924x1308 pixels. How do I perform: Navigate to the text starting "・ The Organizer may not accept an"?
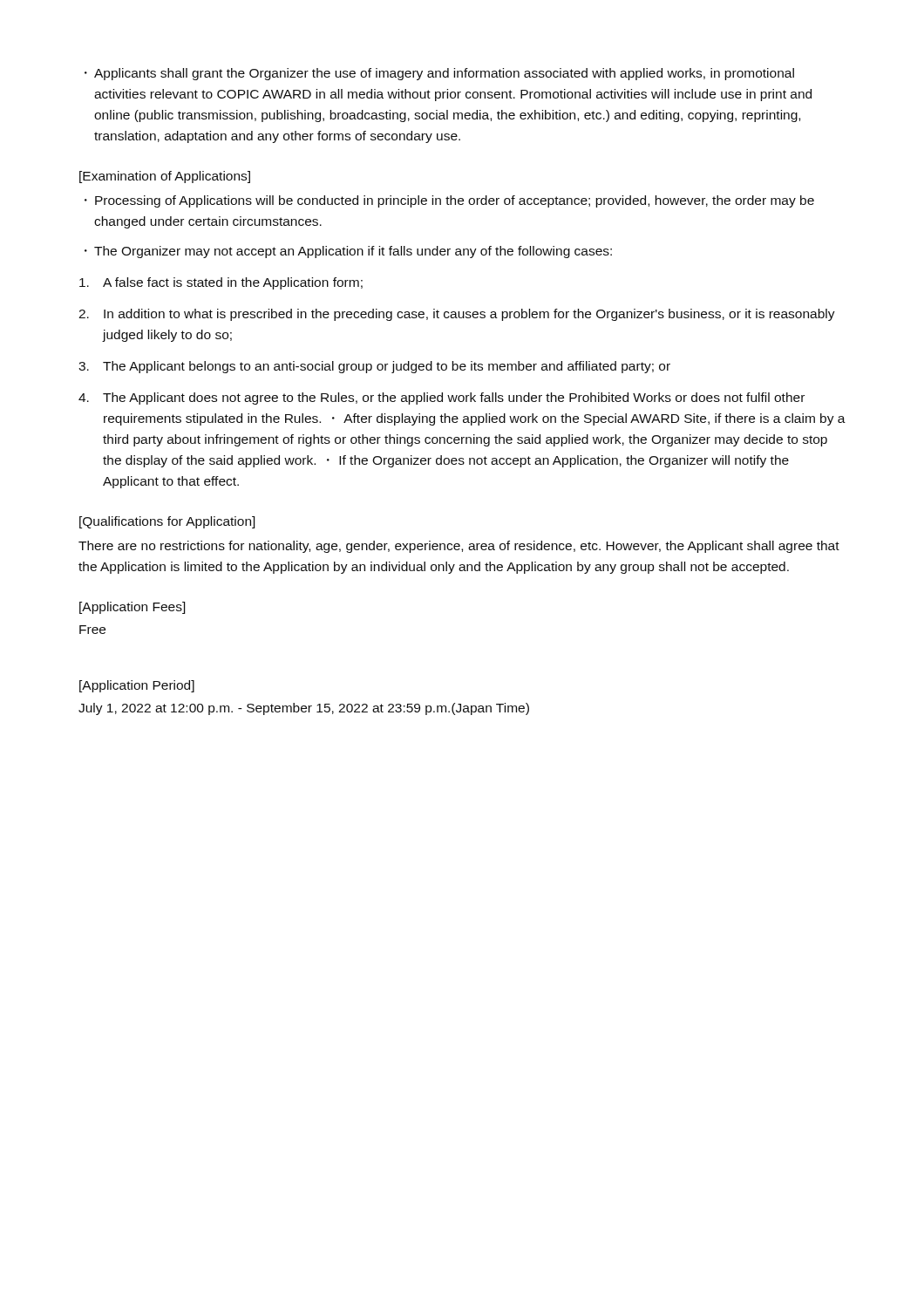462,251
